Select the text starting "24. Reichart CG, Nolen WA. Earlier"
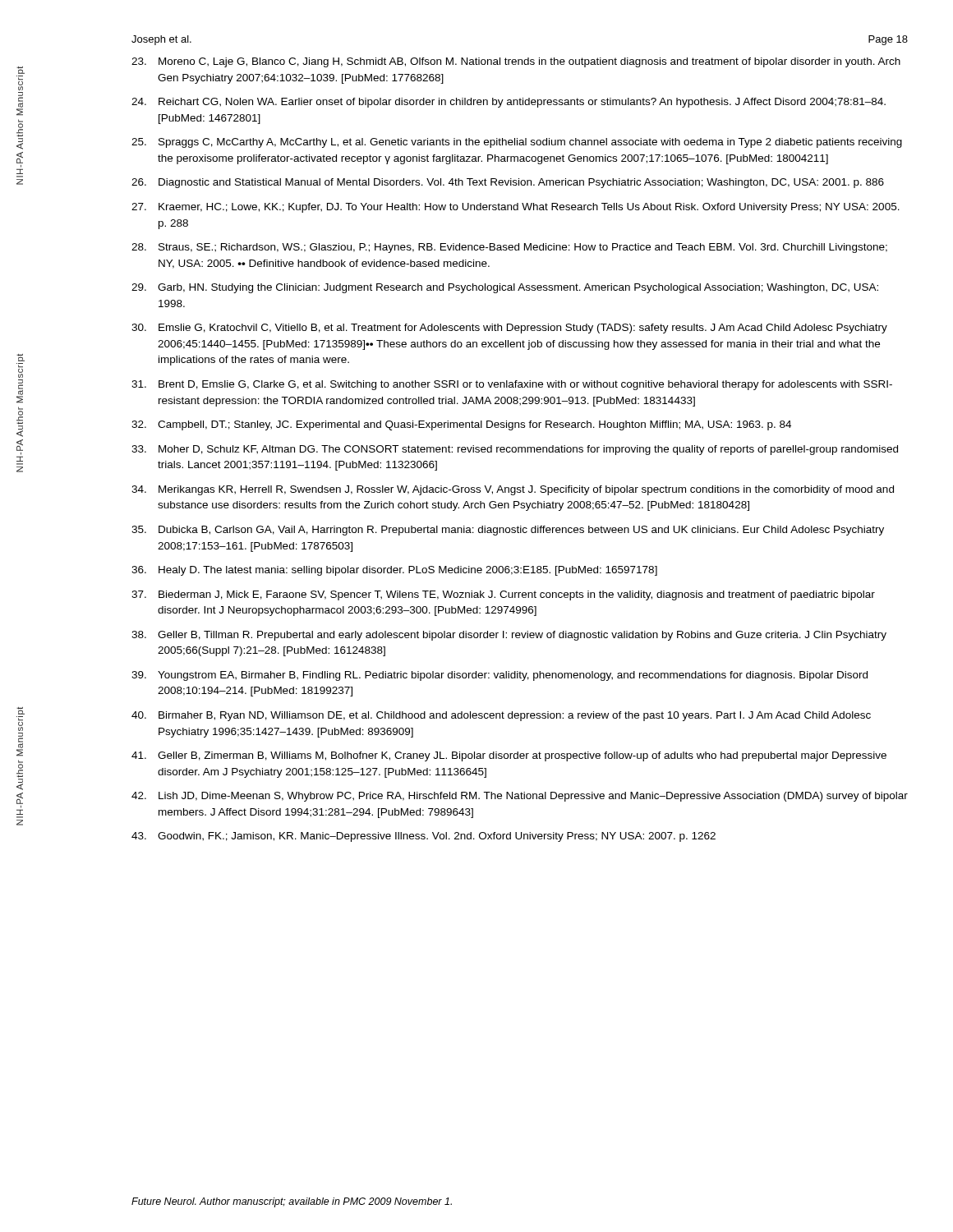 [x=520, y=110]
